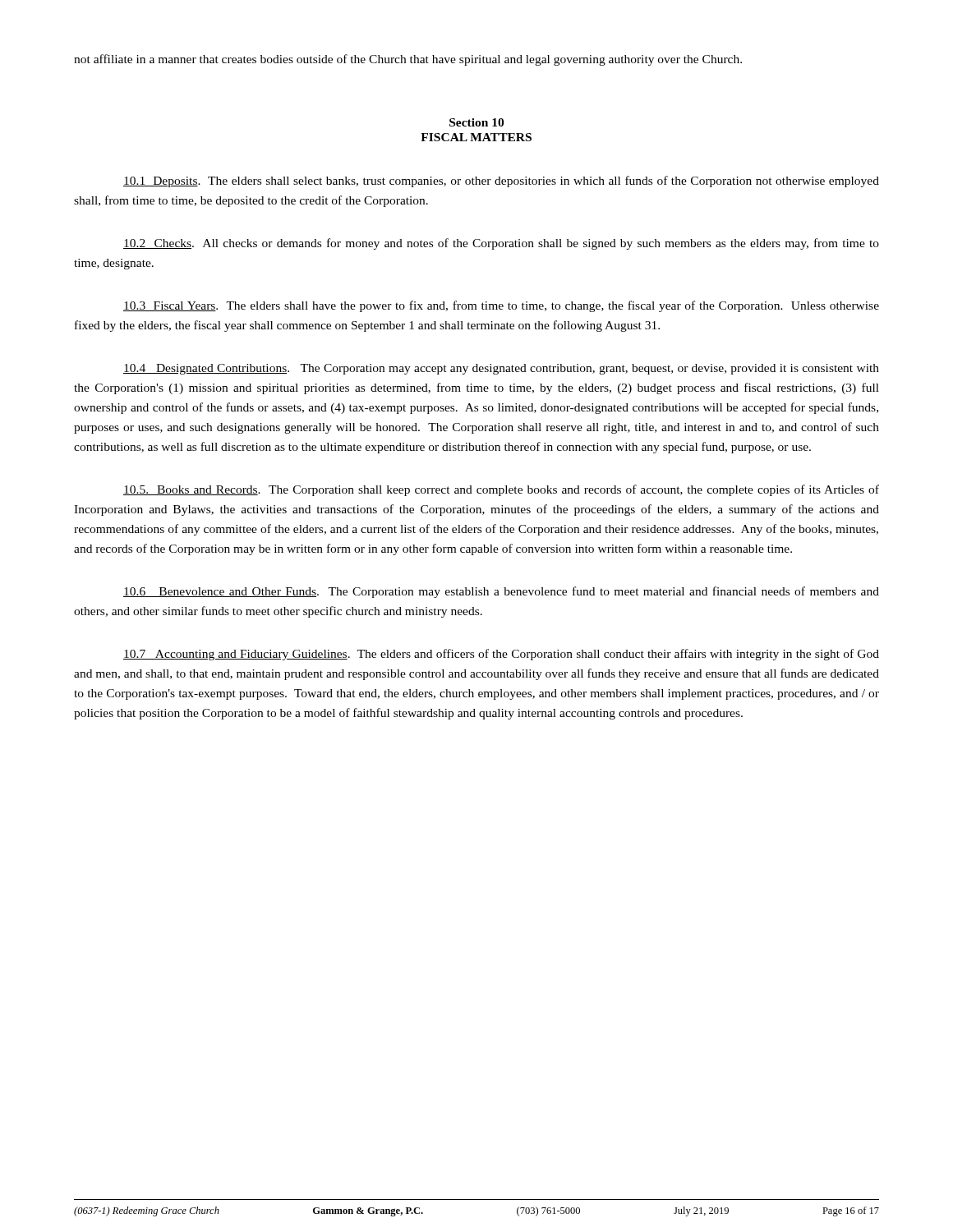Find the region starting "3 Fiscal Years. The elders shall have"
This screenshot has height=1232, width=953.
coord(476,316)
